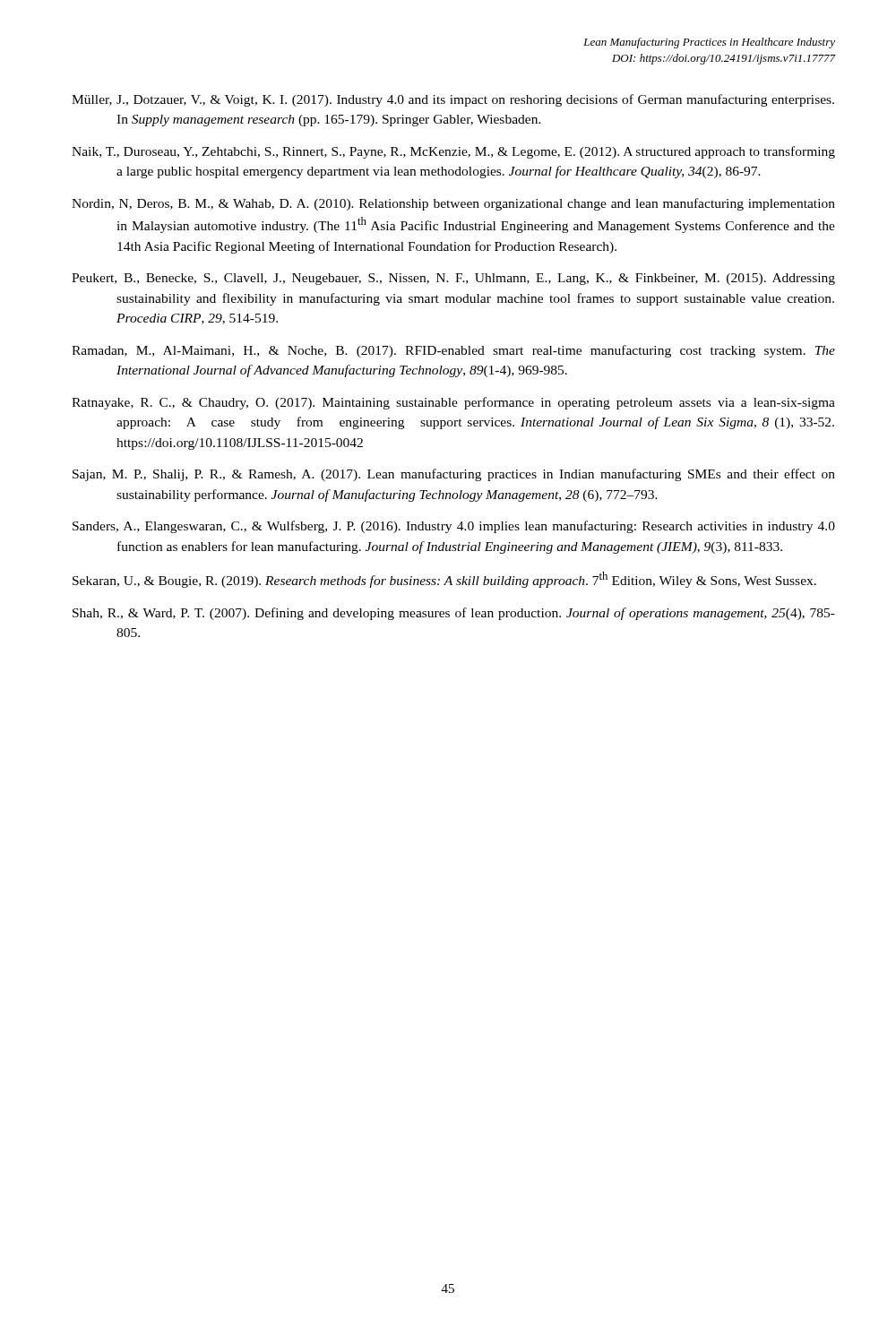Locate the list item that reads "Sajan, M. P., Shalij, P."
The width and height of the screenshot is (896, 1344).
tap(453, 484)
